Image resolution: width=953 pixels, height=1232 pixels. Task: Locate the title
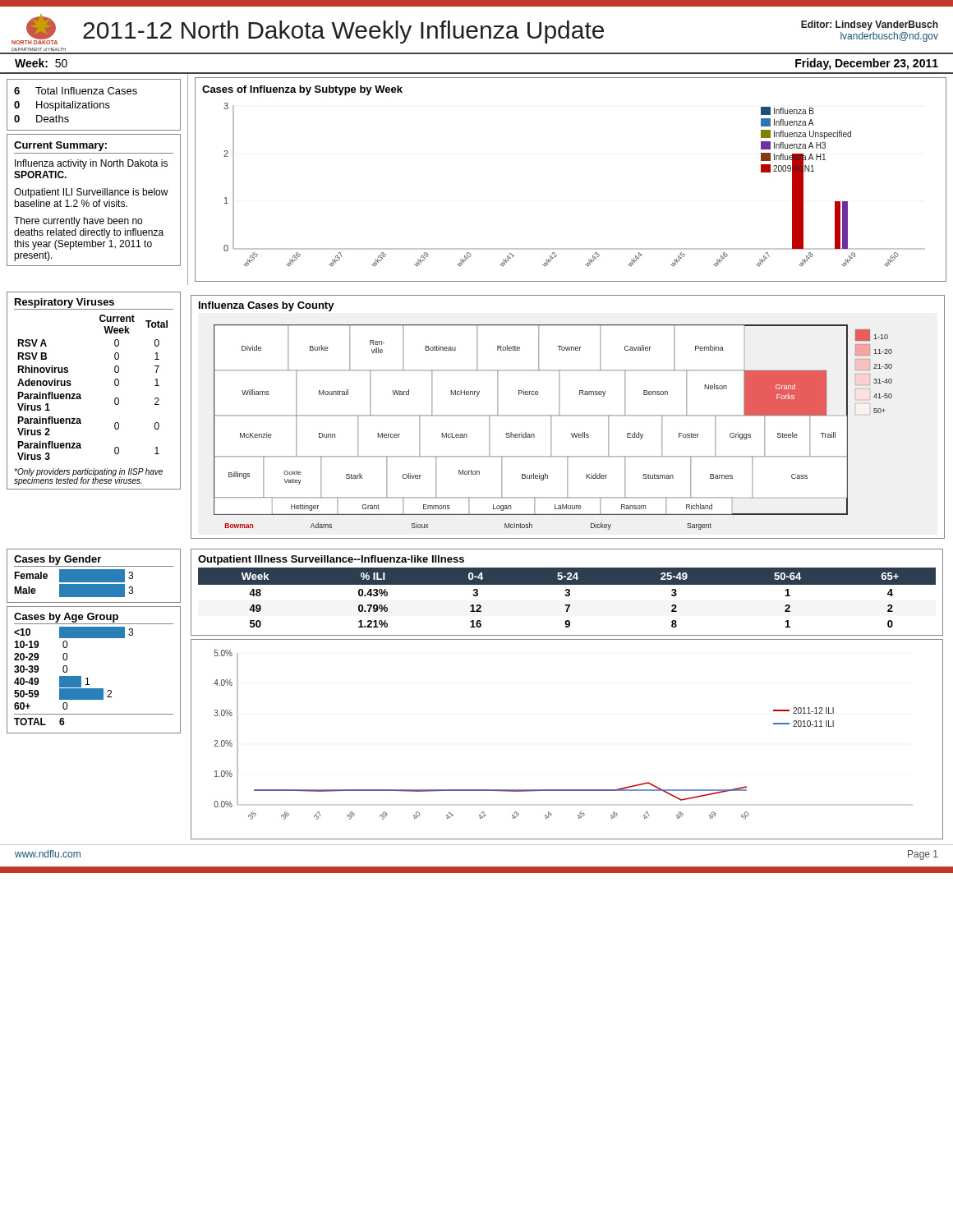pos(473,31)
